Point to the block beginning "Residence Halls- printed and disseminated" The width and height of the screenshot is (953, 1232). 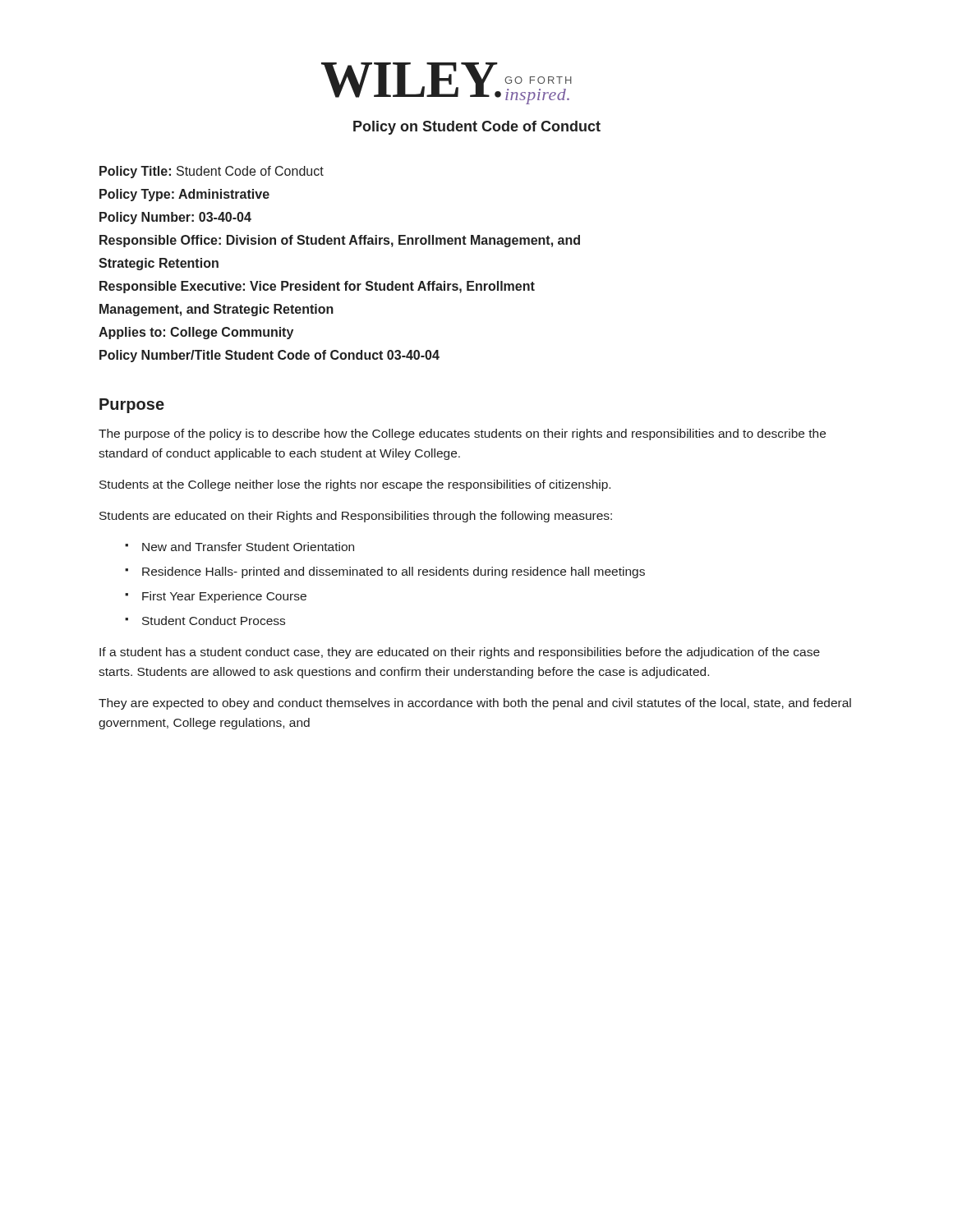(393, 571)
